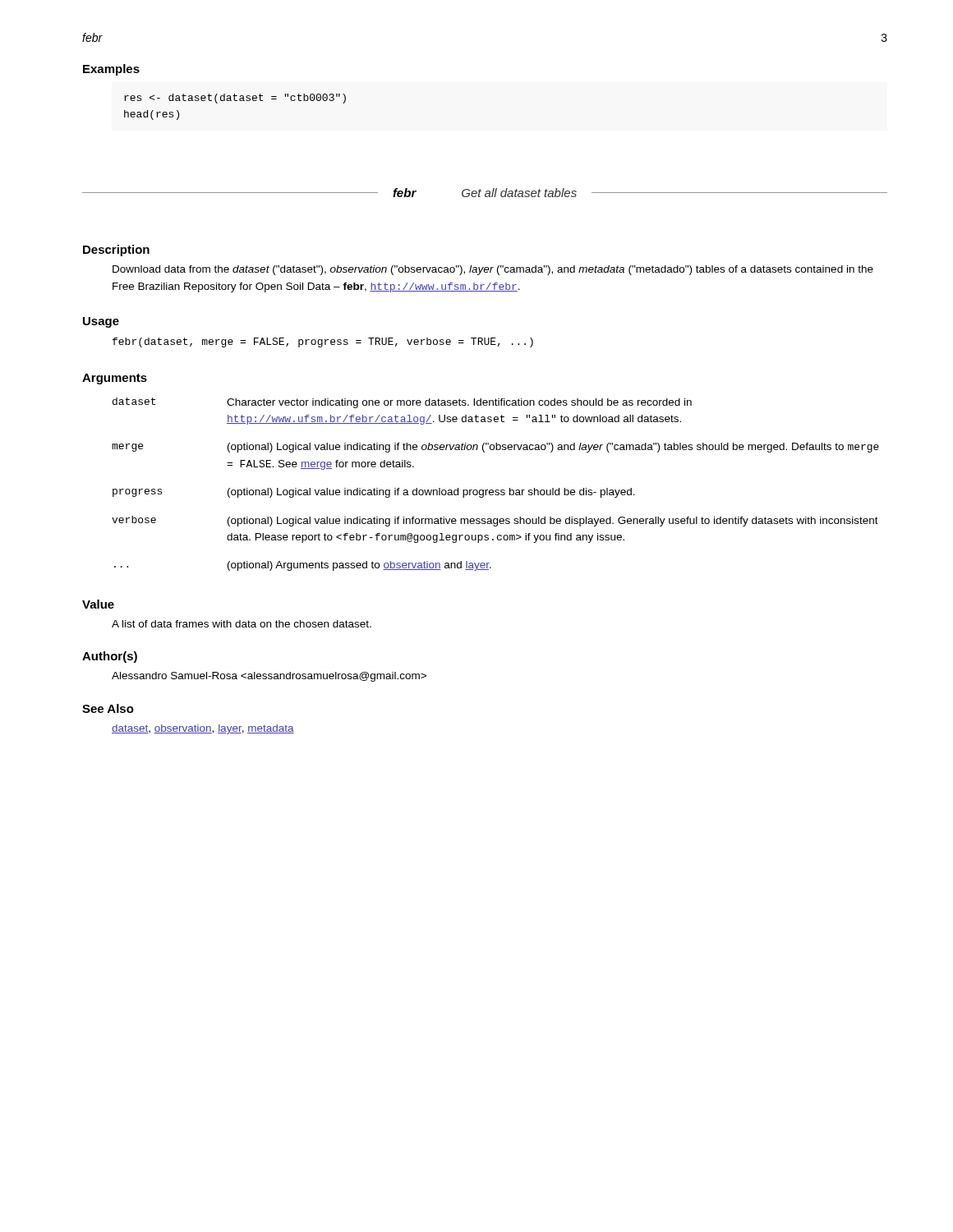Navigate to the region starting "res <- dataset(dataset = "ctb0003") head(res)"
Screen dimensions: 1232x953
click(235, 99)
